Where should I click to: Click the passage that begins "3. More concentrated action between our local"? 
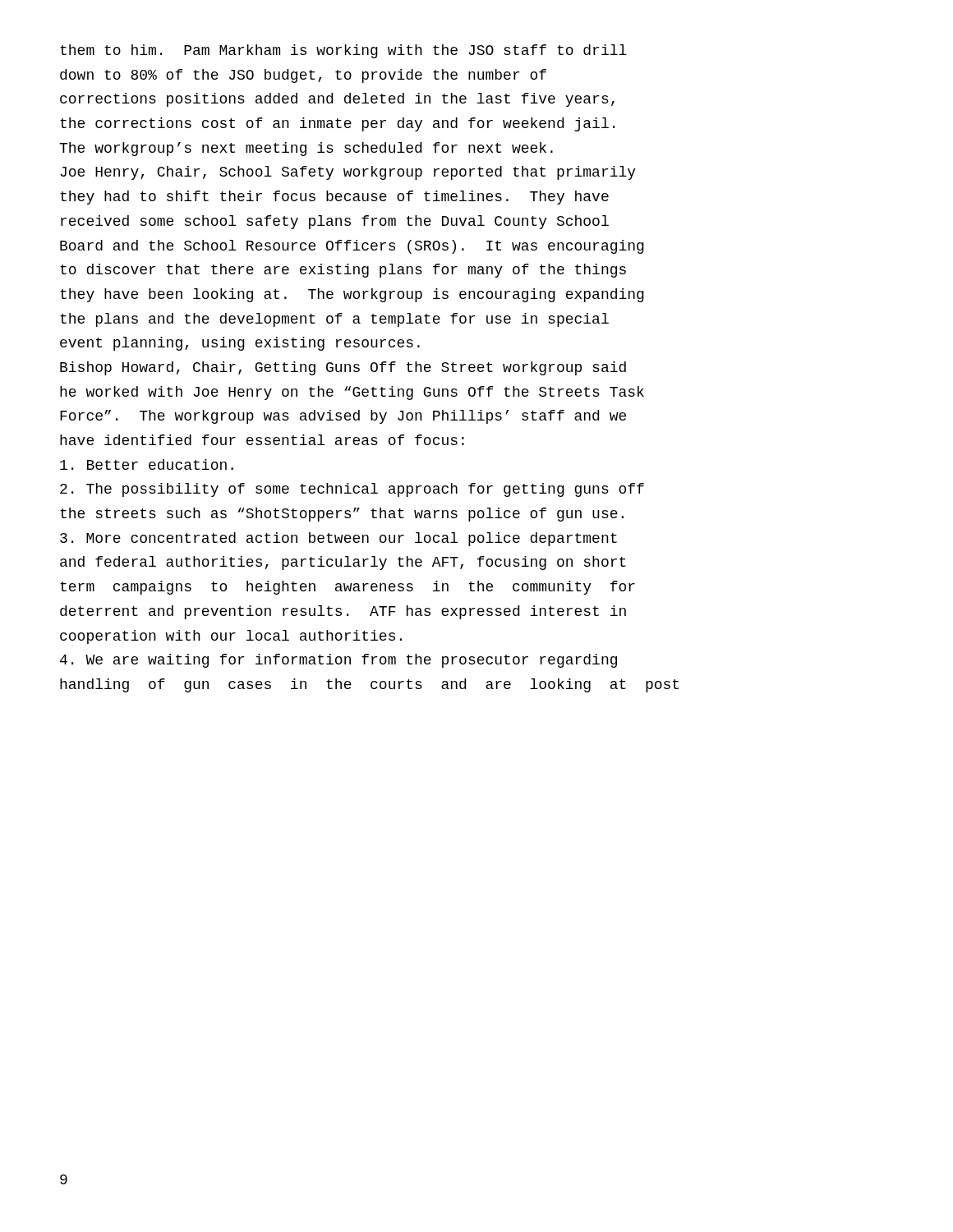tap(348, 587)
